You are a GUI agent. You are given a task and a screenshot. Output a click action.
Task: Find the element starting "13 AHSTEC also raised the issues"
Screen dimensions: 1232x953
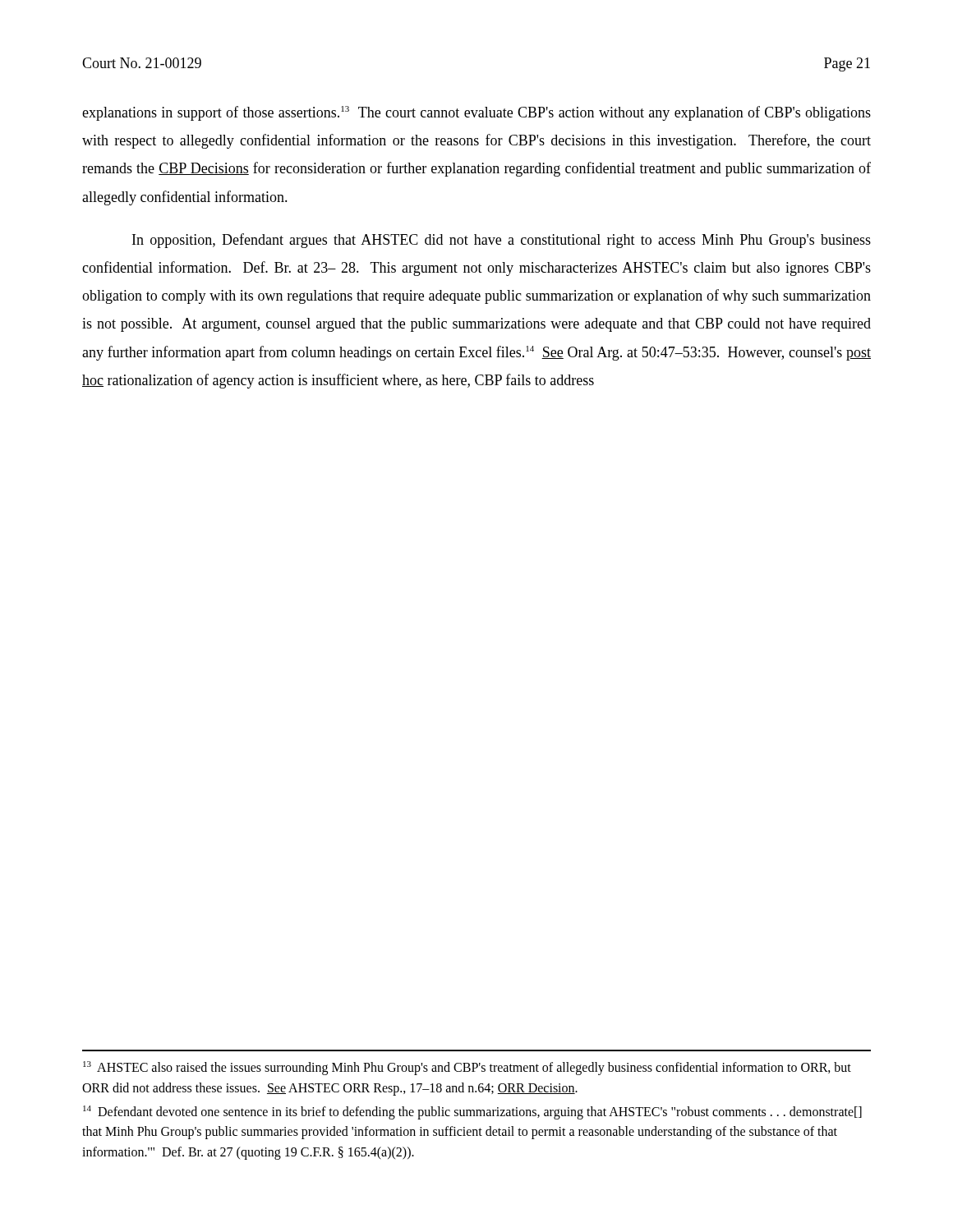(476, 1110)
